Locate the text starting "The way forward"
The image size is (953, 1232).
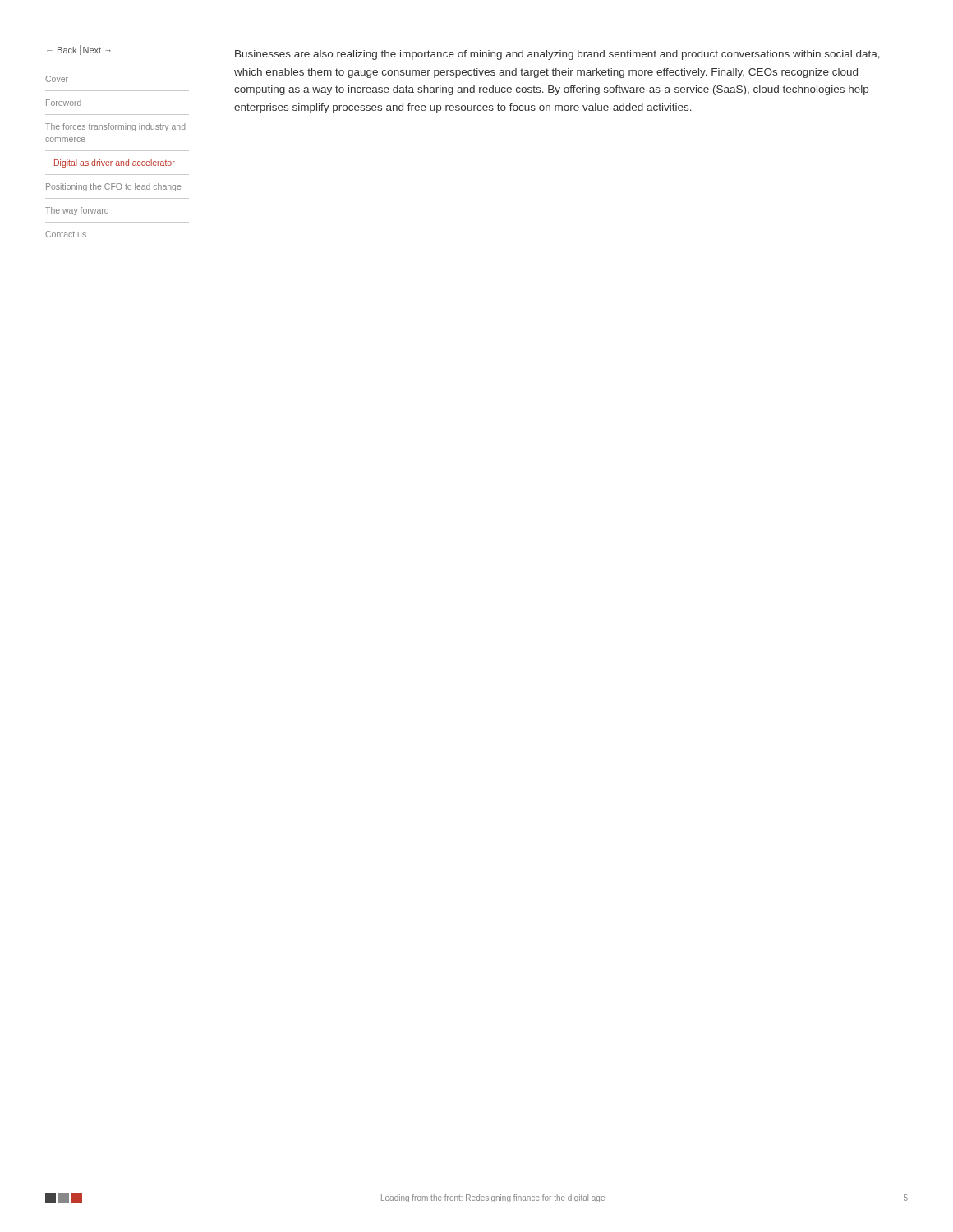click(x=77, y=210)
